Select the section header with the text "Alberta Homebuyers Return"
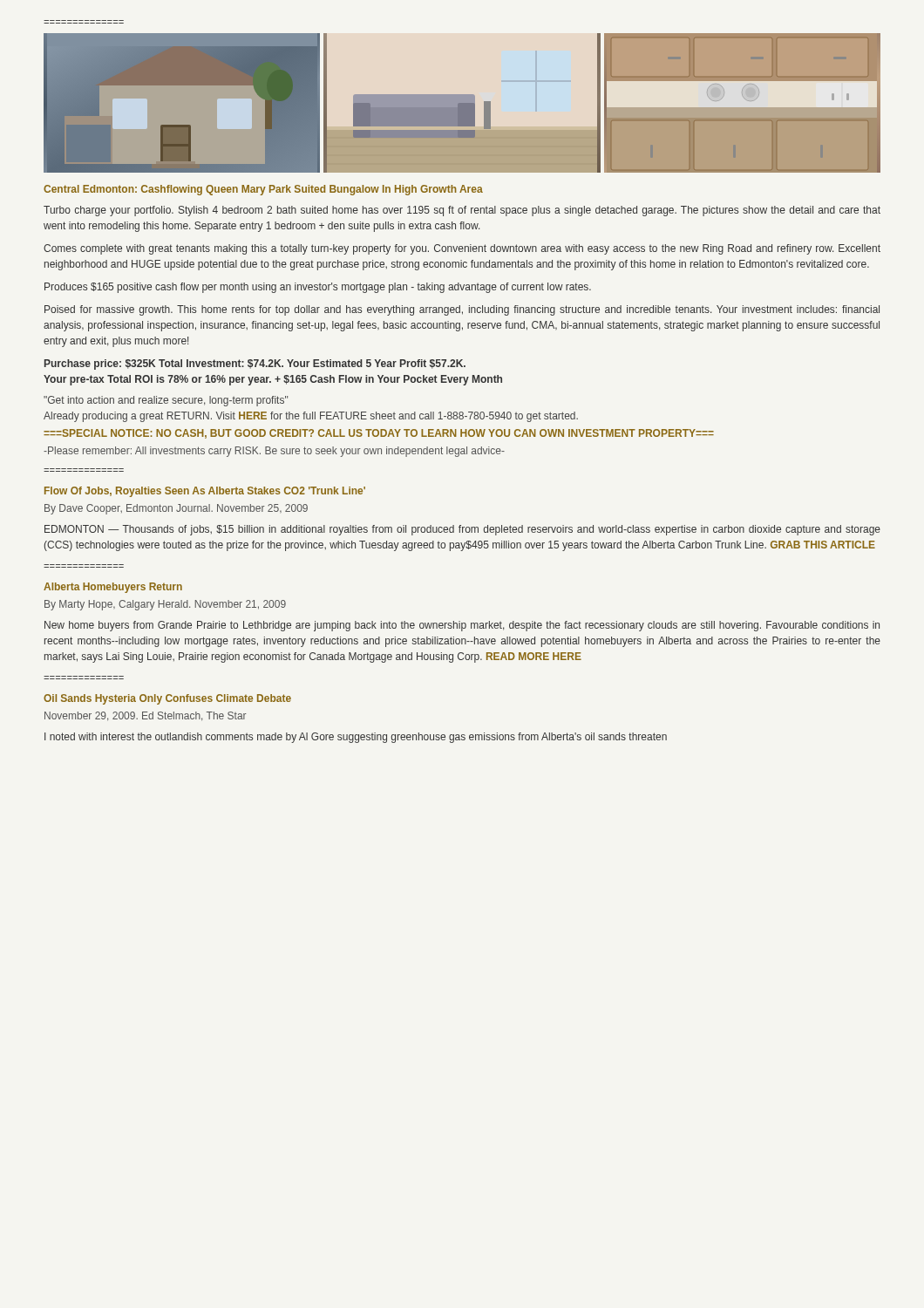The image size is (924, 1308). point(113,587)
